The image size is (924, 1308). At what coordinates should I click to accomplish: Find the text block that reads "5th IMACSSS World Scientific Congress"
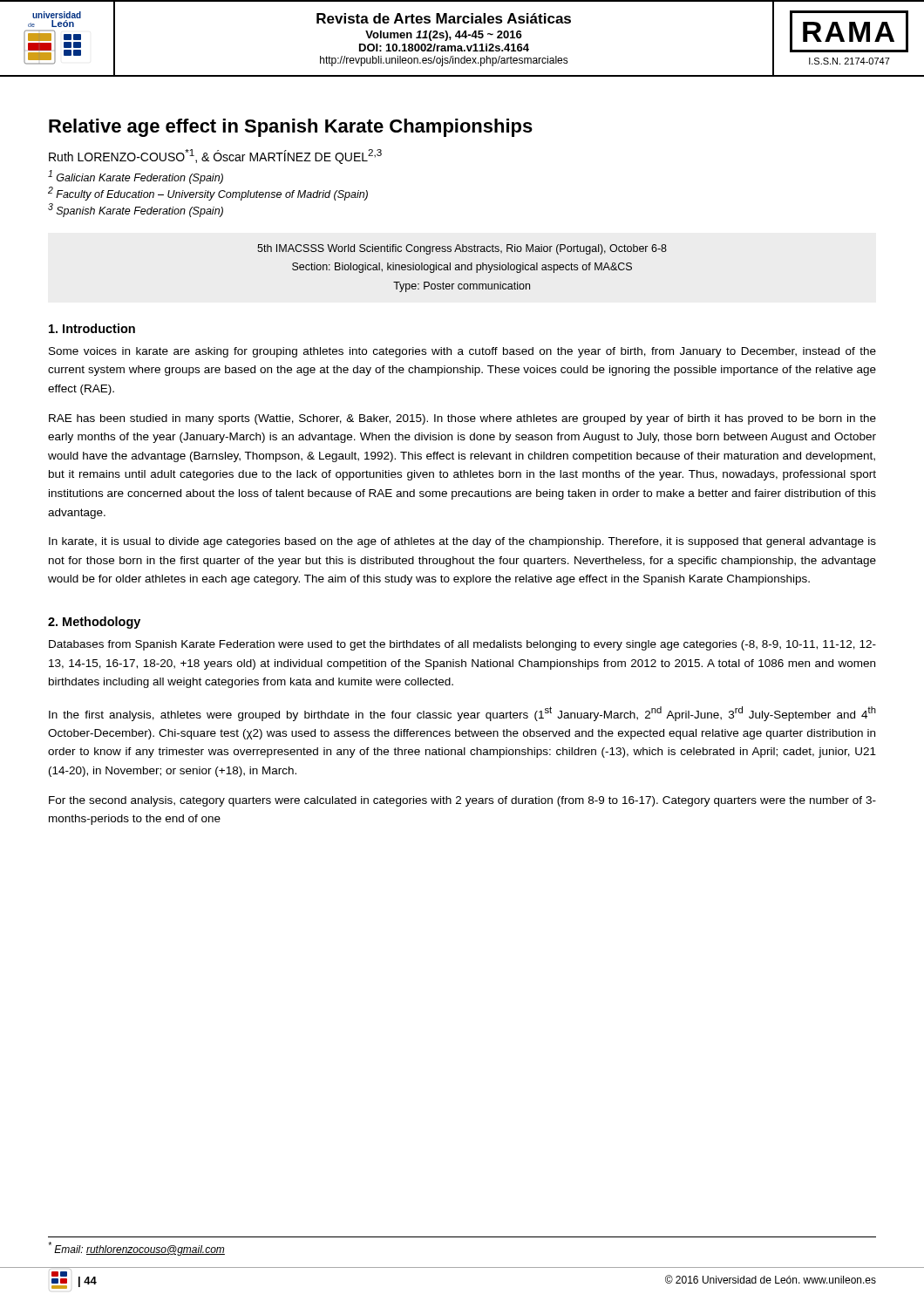[462, 267]
